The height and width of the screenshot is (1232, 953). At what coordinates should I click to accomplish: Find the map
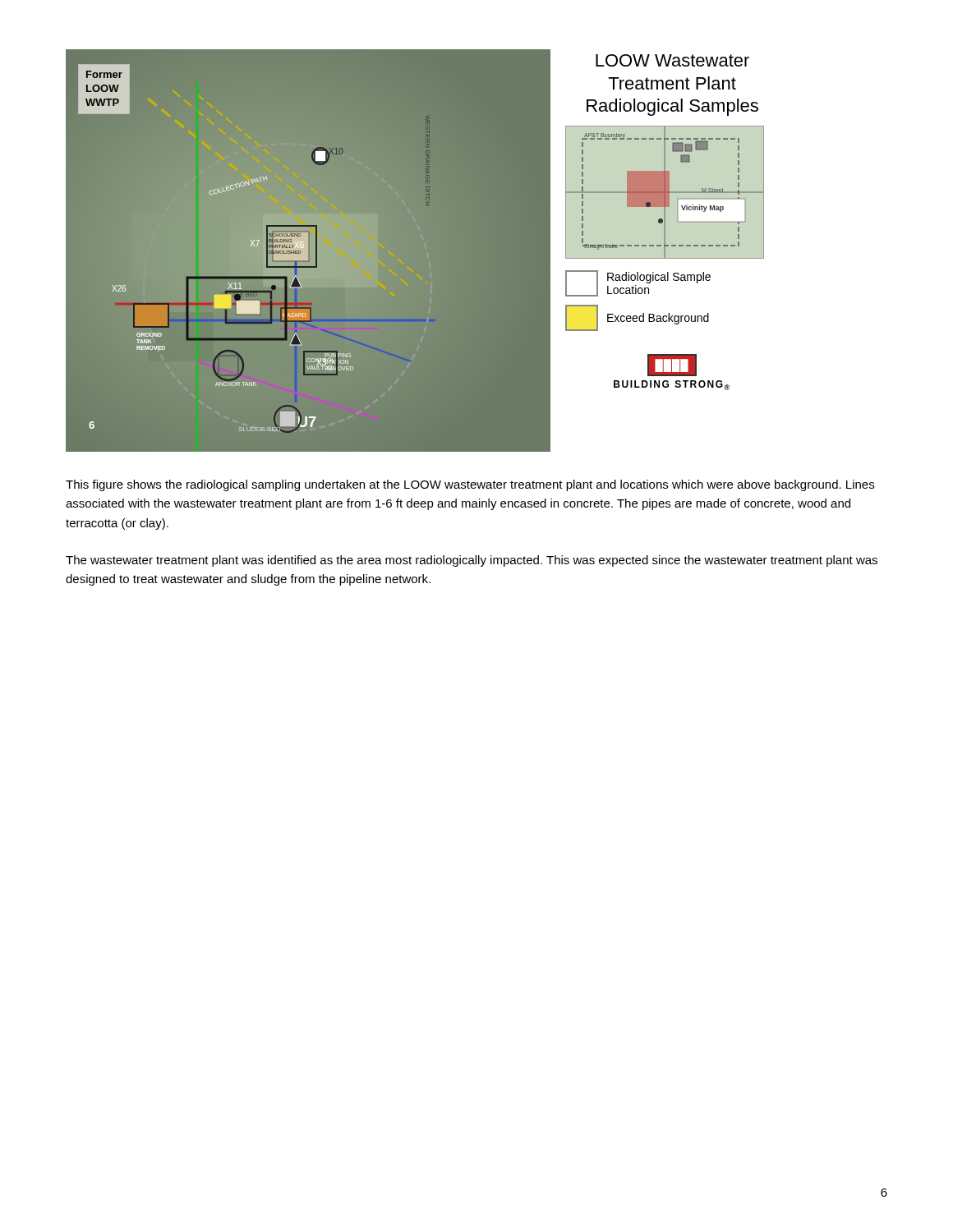(476, 251)
